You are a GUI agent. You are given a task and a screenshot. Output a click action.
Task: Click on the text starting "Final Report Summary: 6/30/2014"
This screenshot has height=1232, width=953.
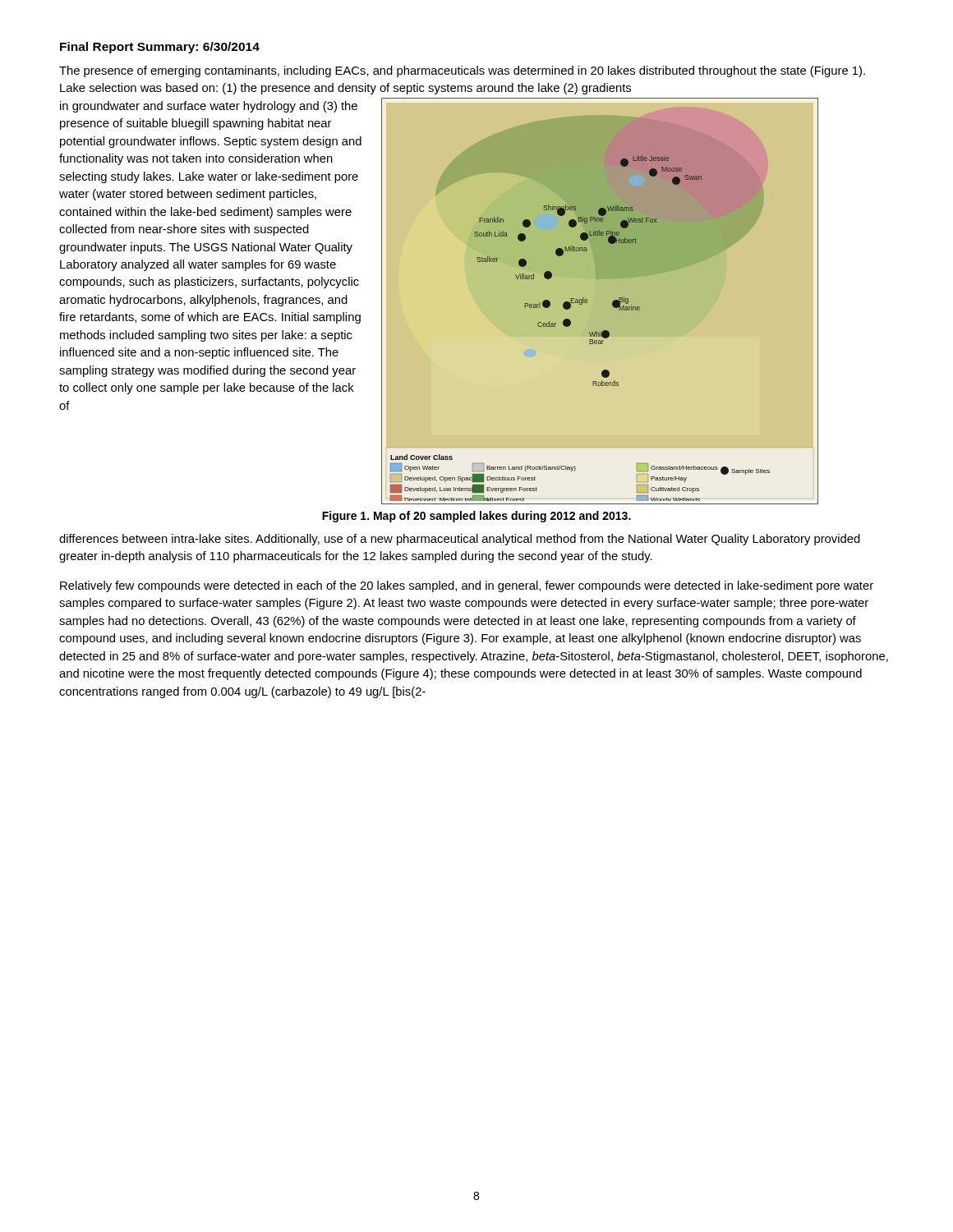click(159, 46)
